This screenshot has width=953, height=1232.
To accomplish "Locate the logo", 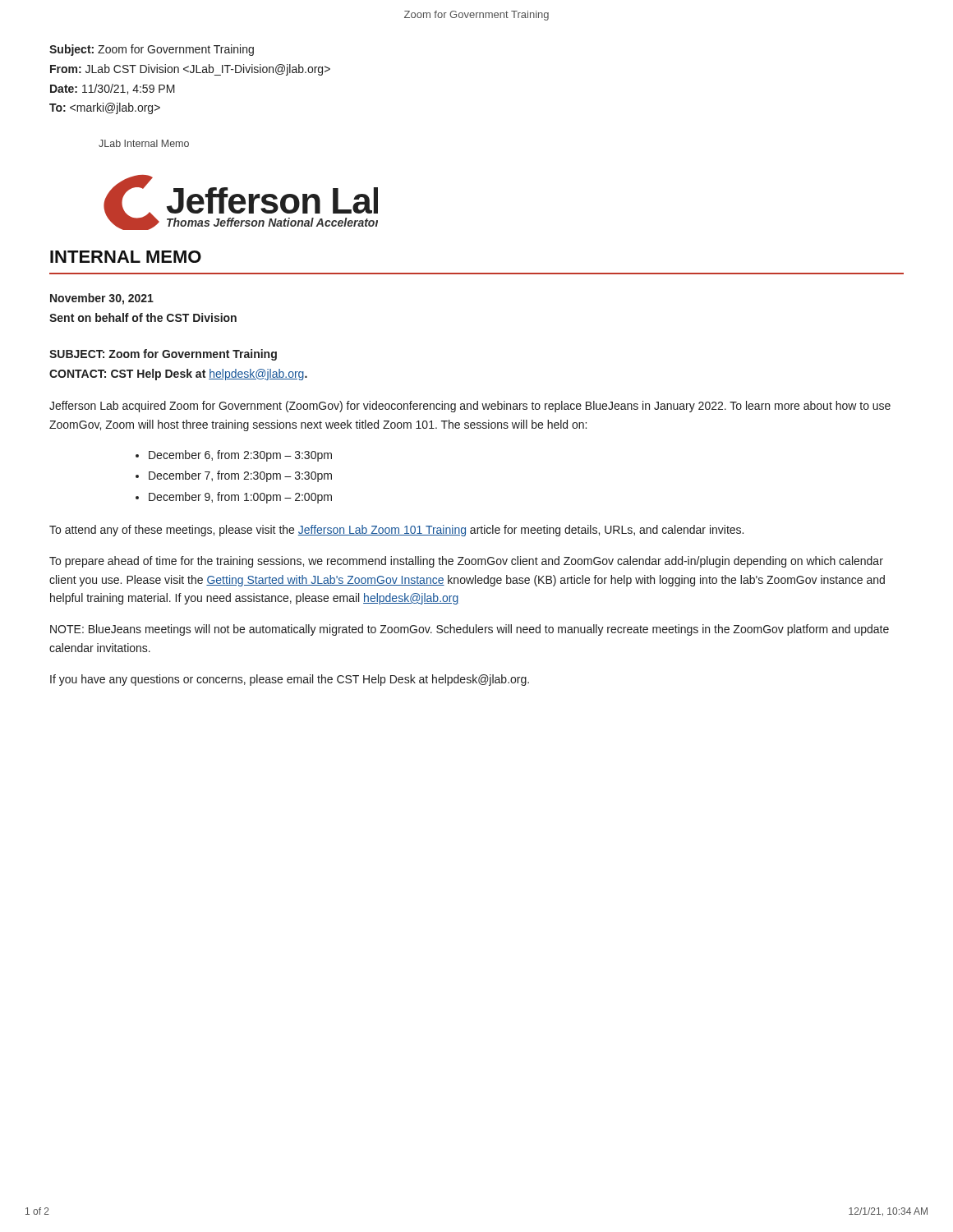I will point(501,197).
